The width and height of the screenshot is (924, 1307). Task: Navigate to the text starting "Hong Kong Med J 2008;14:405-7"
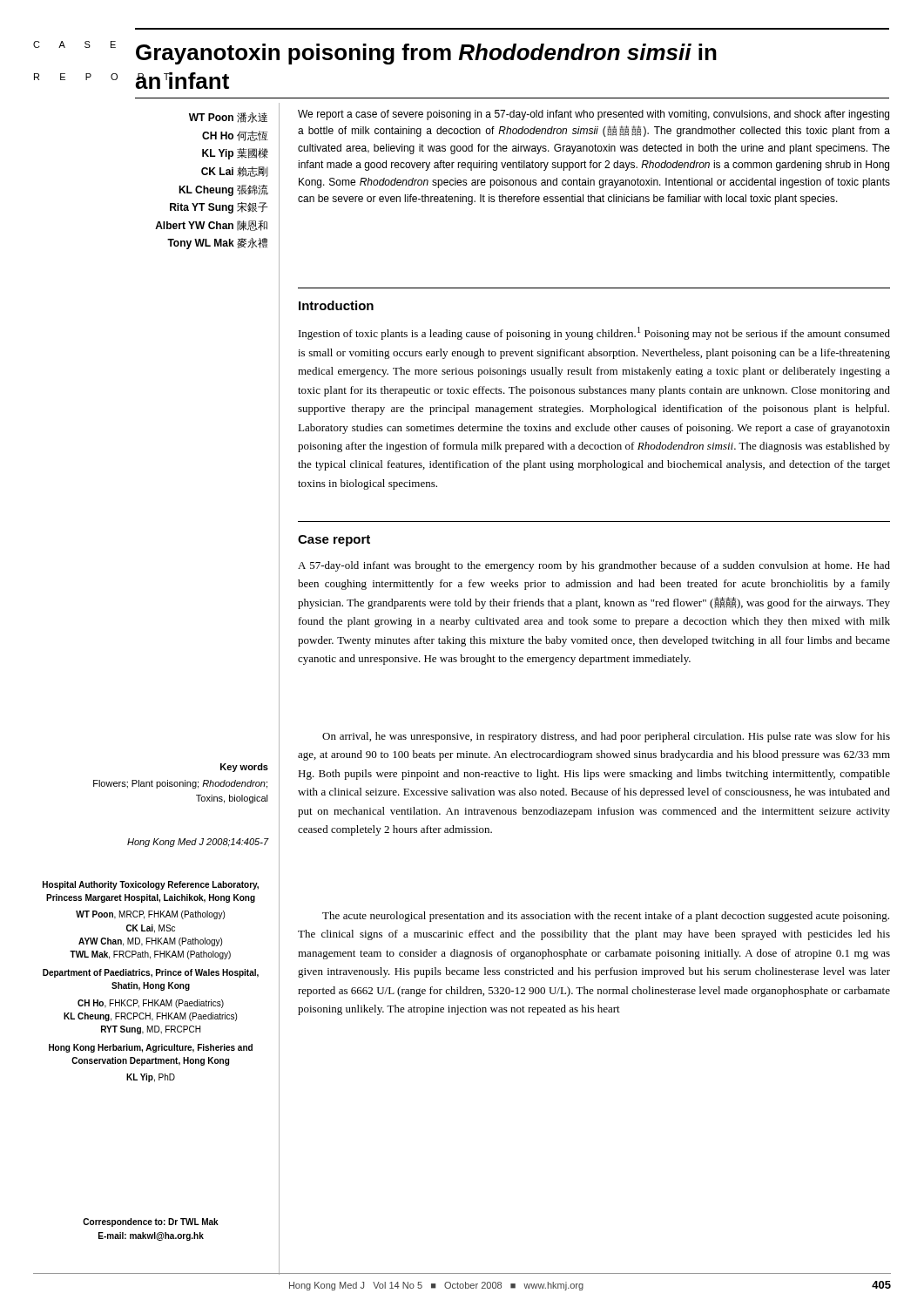198,842
